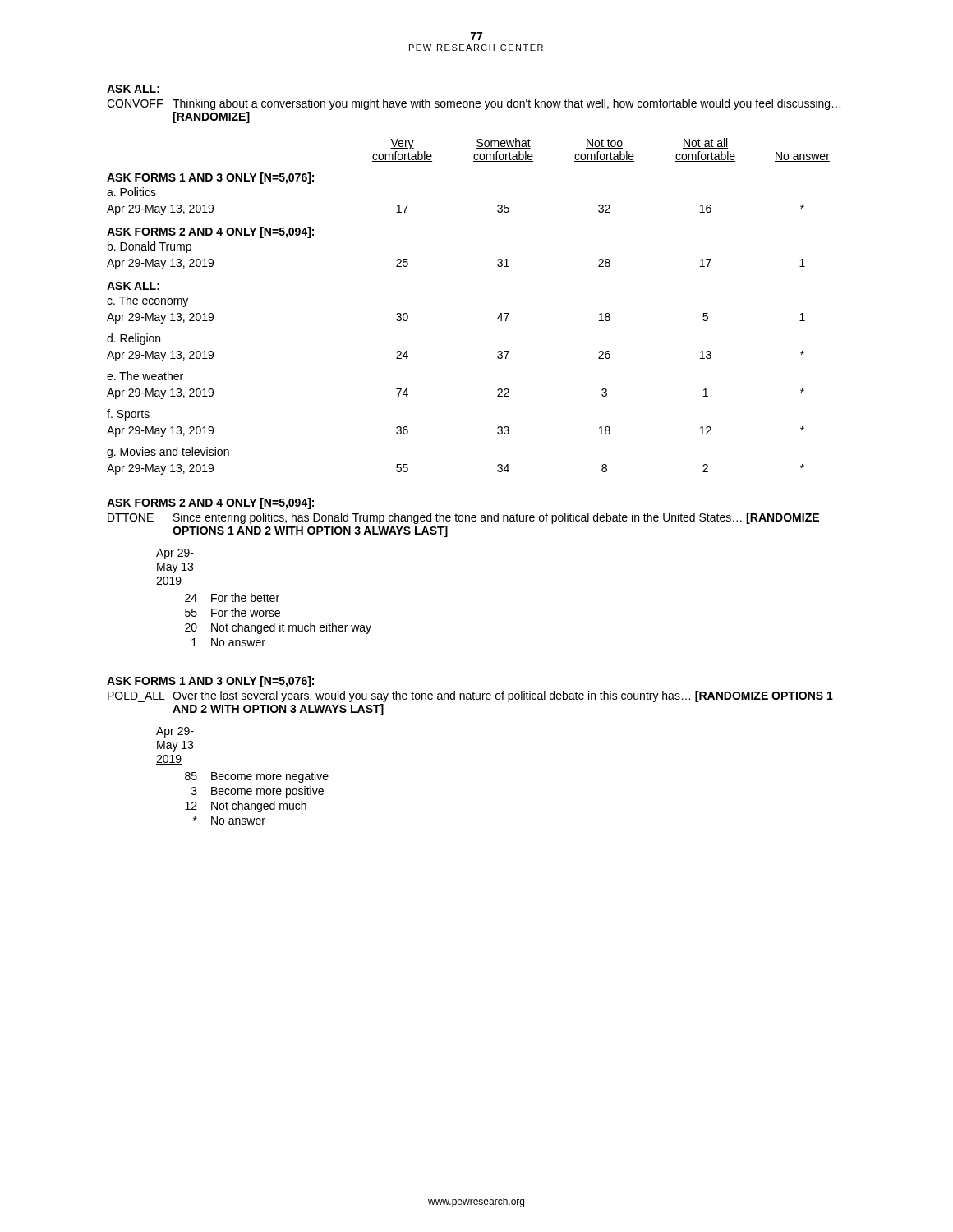
Task: Point to the region starting "ASK FORMS 2 AND"
Action: click(x=211, y=503)
